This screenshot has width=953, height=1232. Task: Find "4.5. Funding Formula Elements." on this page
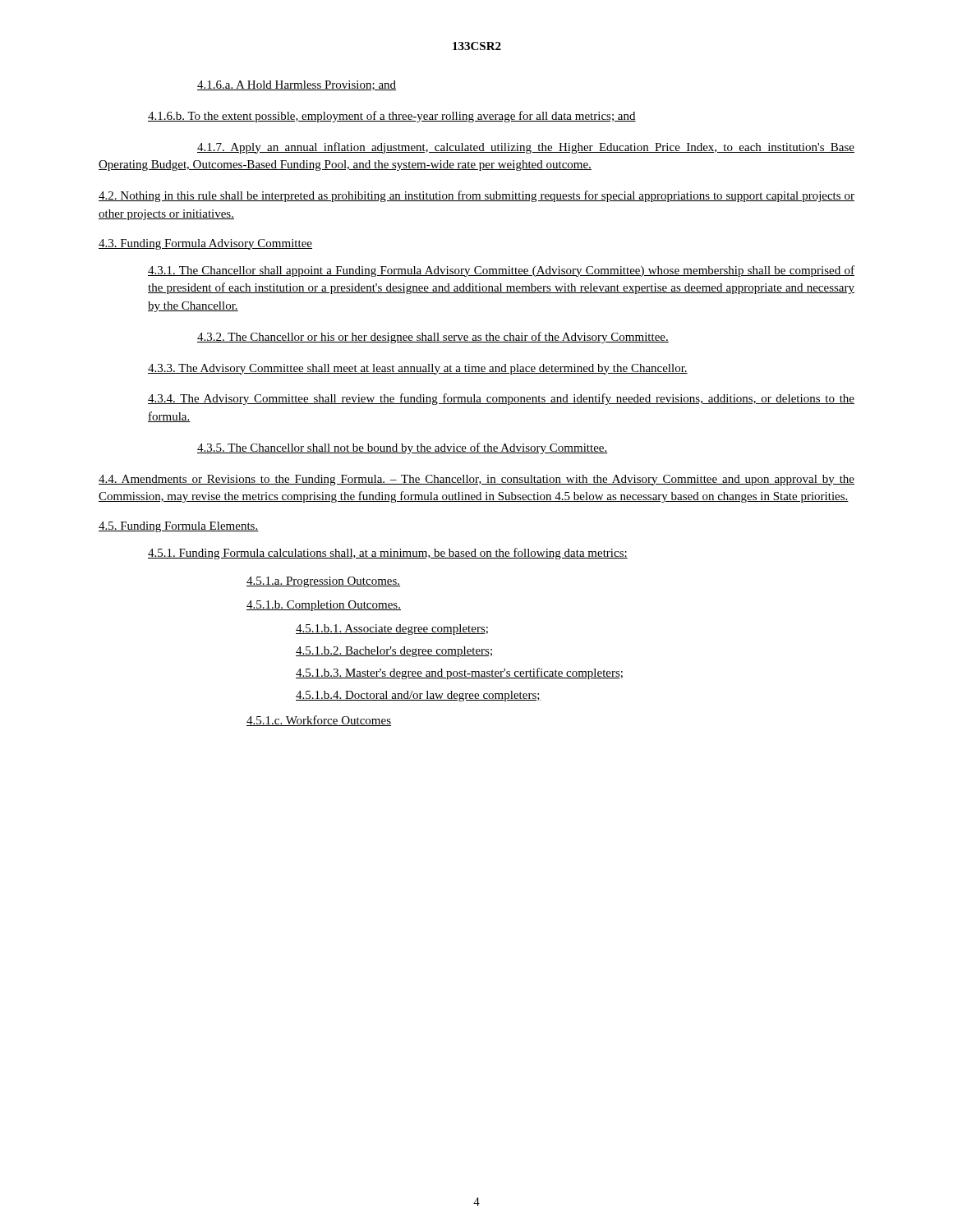[178, 526]
